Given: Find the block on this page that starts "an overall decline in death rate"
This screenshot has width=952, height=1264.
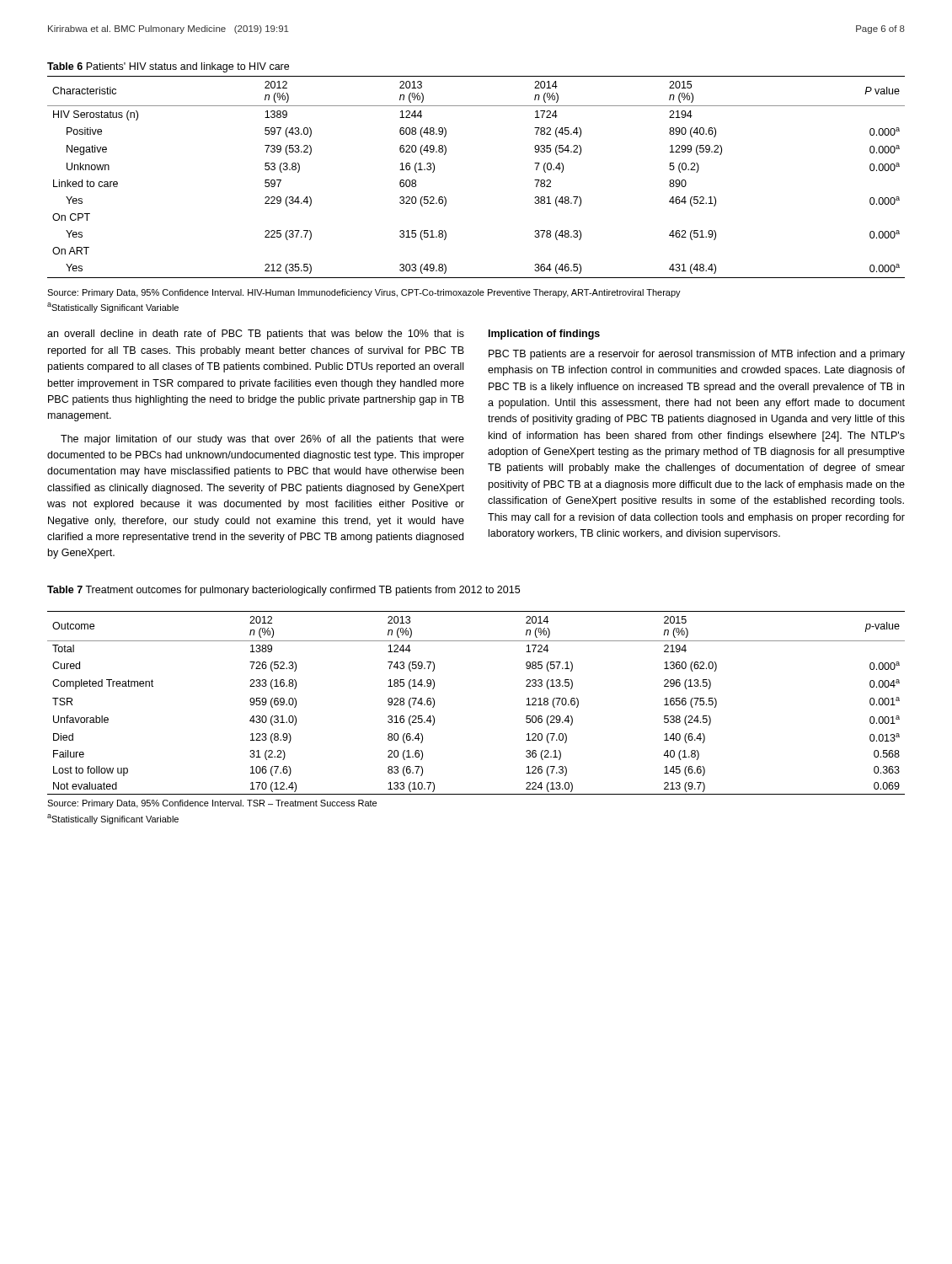Looking at the screenshot, I should click(x=256, y=444).
